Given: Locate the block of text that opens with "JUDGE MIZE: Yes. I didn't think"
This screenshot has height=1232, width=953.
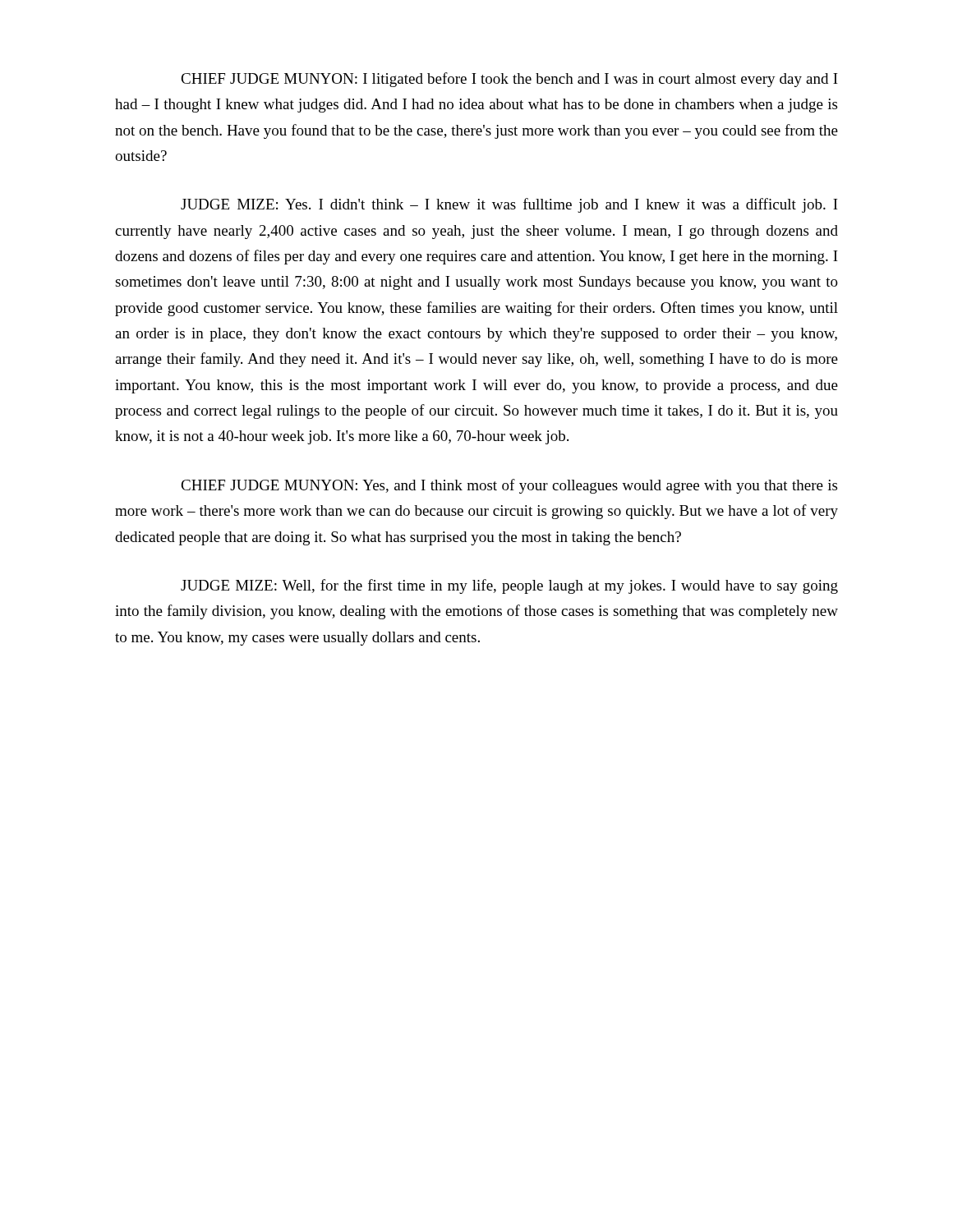Looking at the screenshot, I should point(476,320).
